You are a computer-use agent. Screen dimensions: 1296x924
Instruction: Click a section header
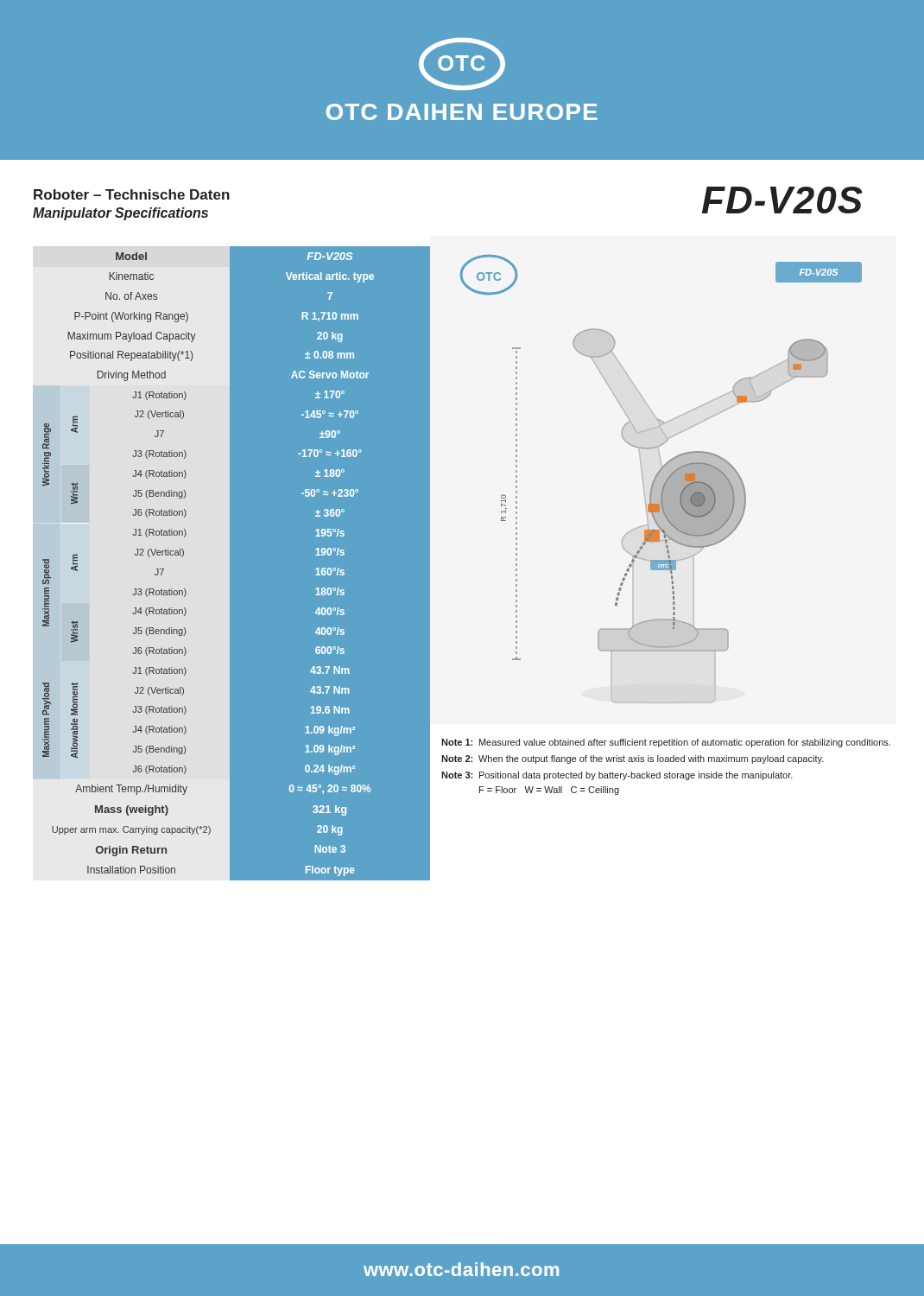pos(131,204)
